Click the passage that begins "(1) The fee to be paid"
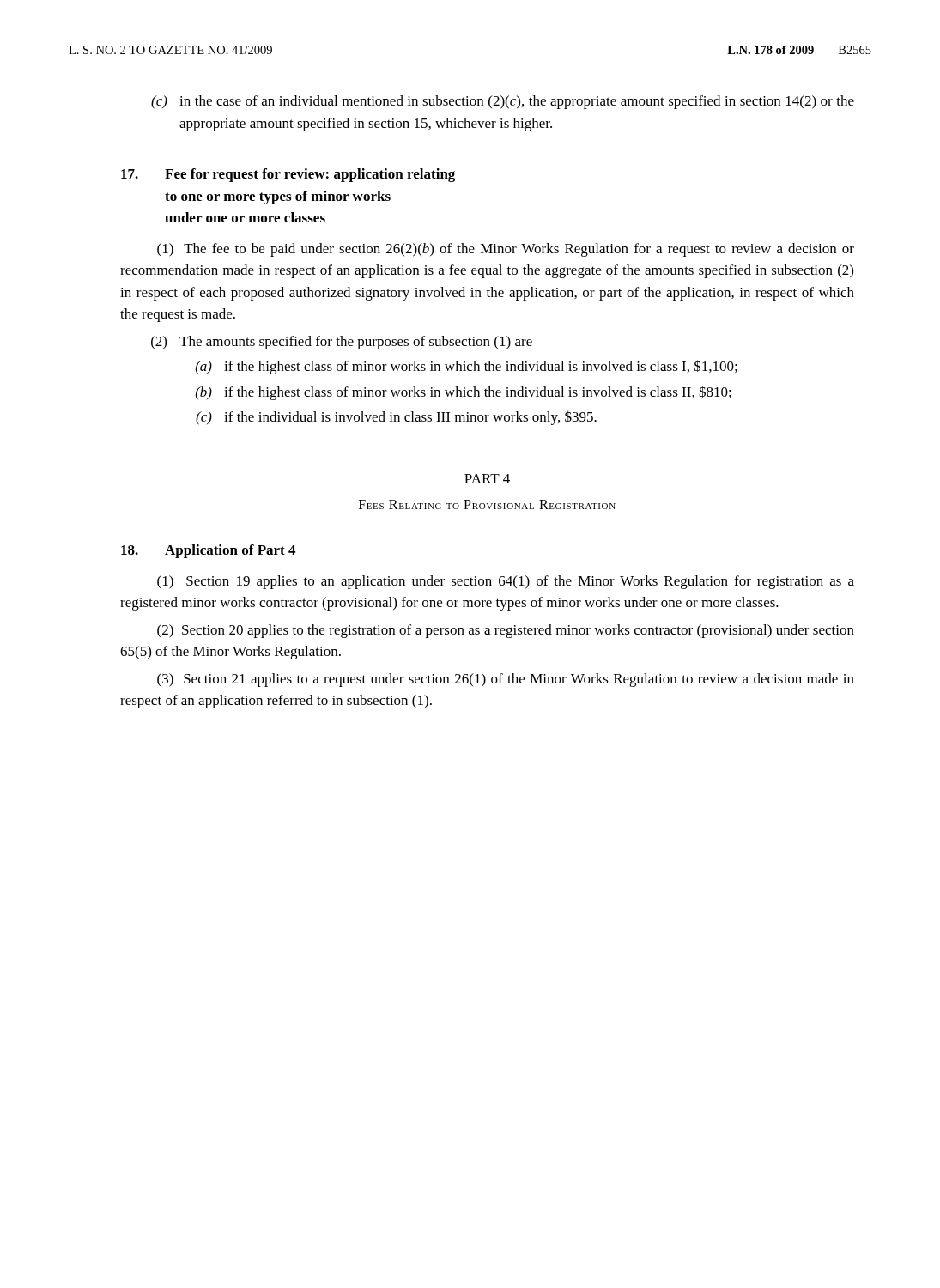Screen dimensions: 1288x940 487,281
